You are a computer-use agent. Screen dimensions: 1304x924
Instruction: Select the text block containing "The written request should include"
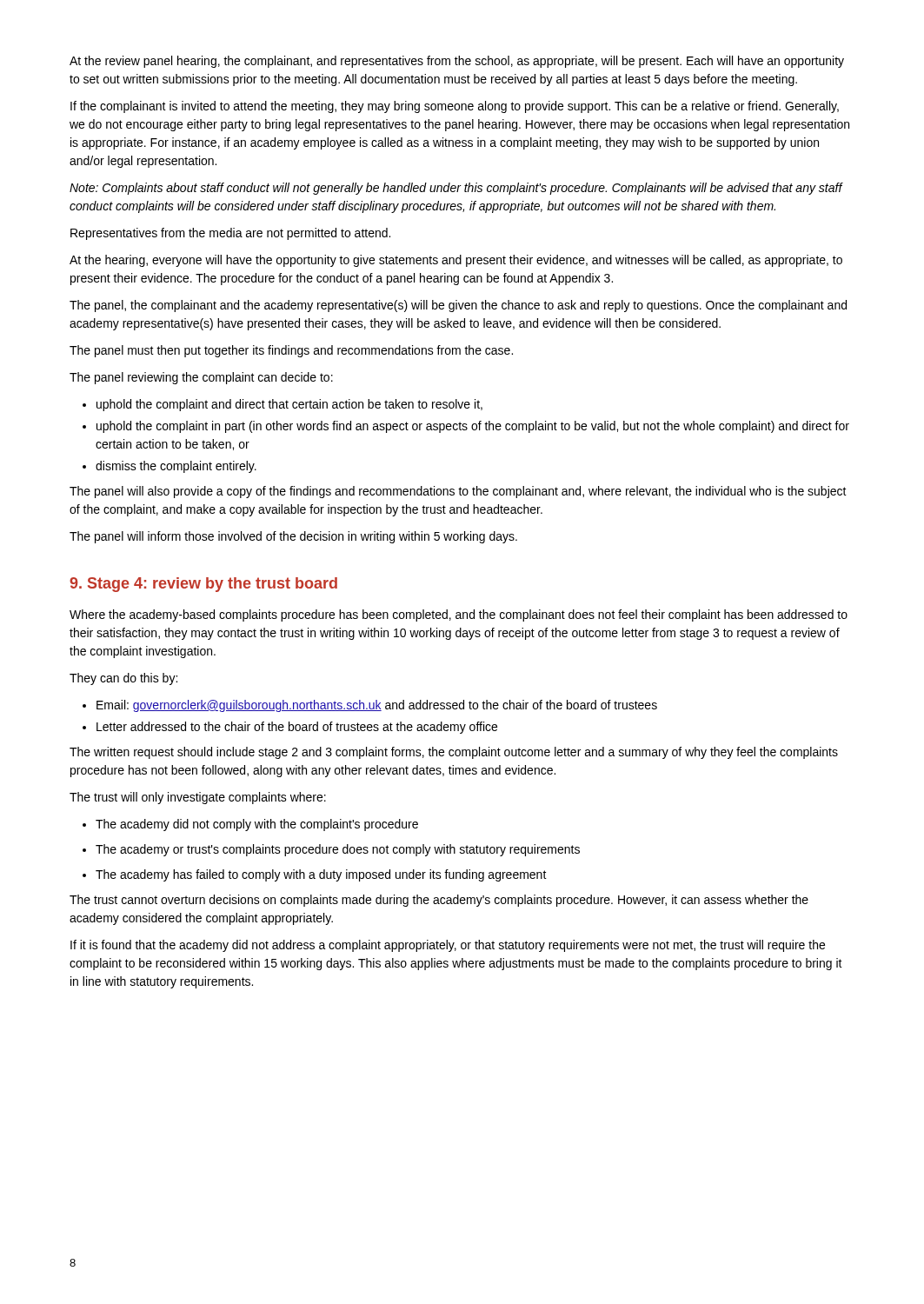[462, 762]
